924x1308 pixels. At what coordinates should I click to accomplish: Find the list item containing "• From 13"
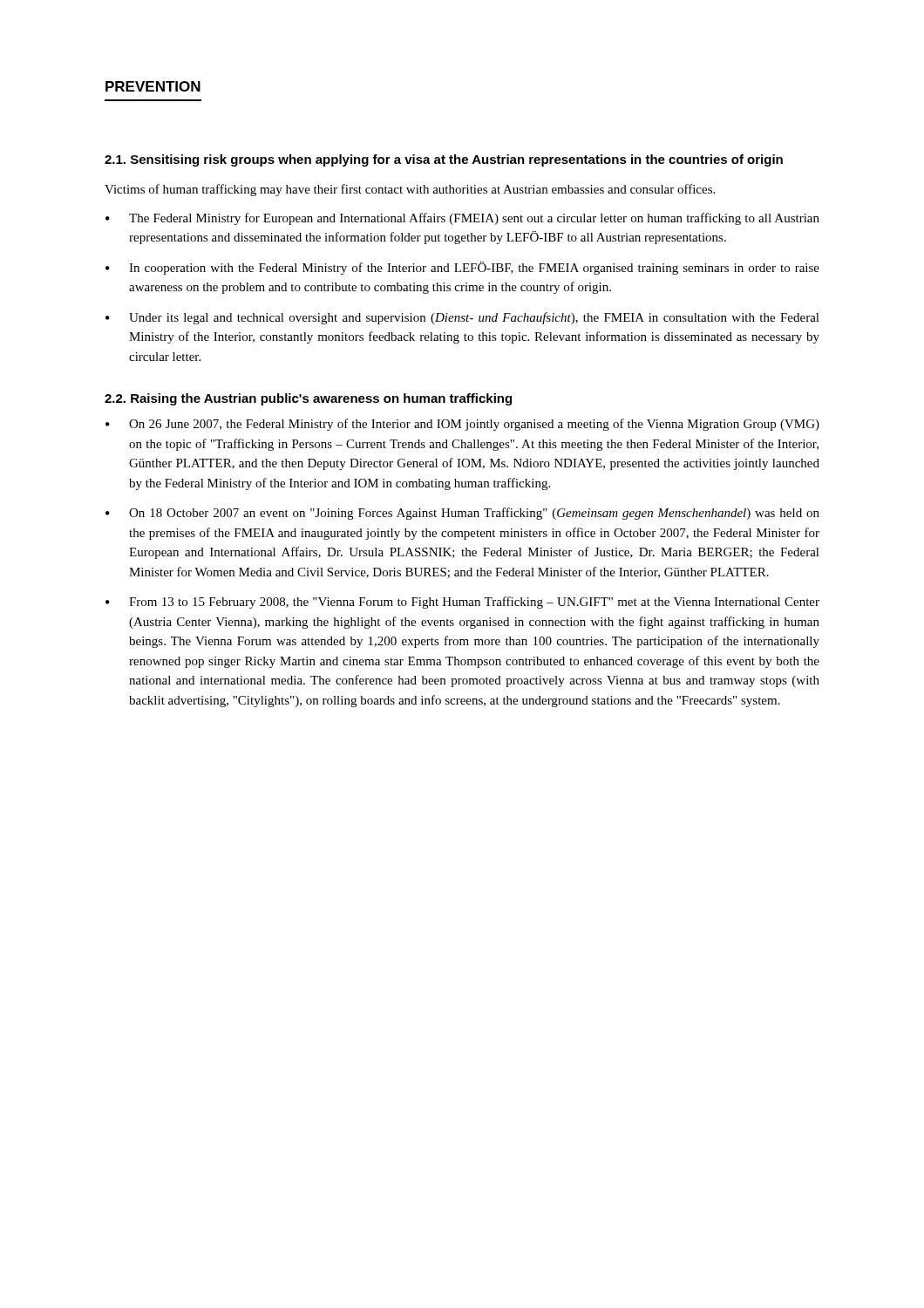(x=462, y=651)
